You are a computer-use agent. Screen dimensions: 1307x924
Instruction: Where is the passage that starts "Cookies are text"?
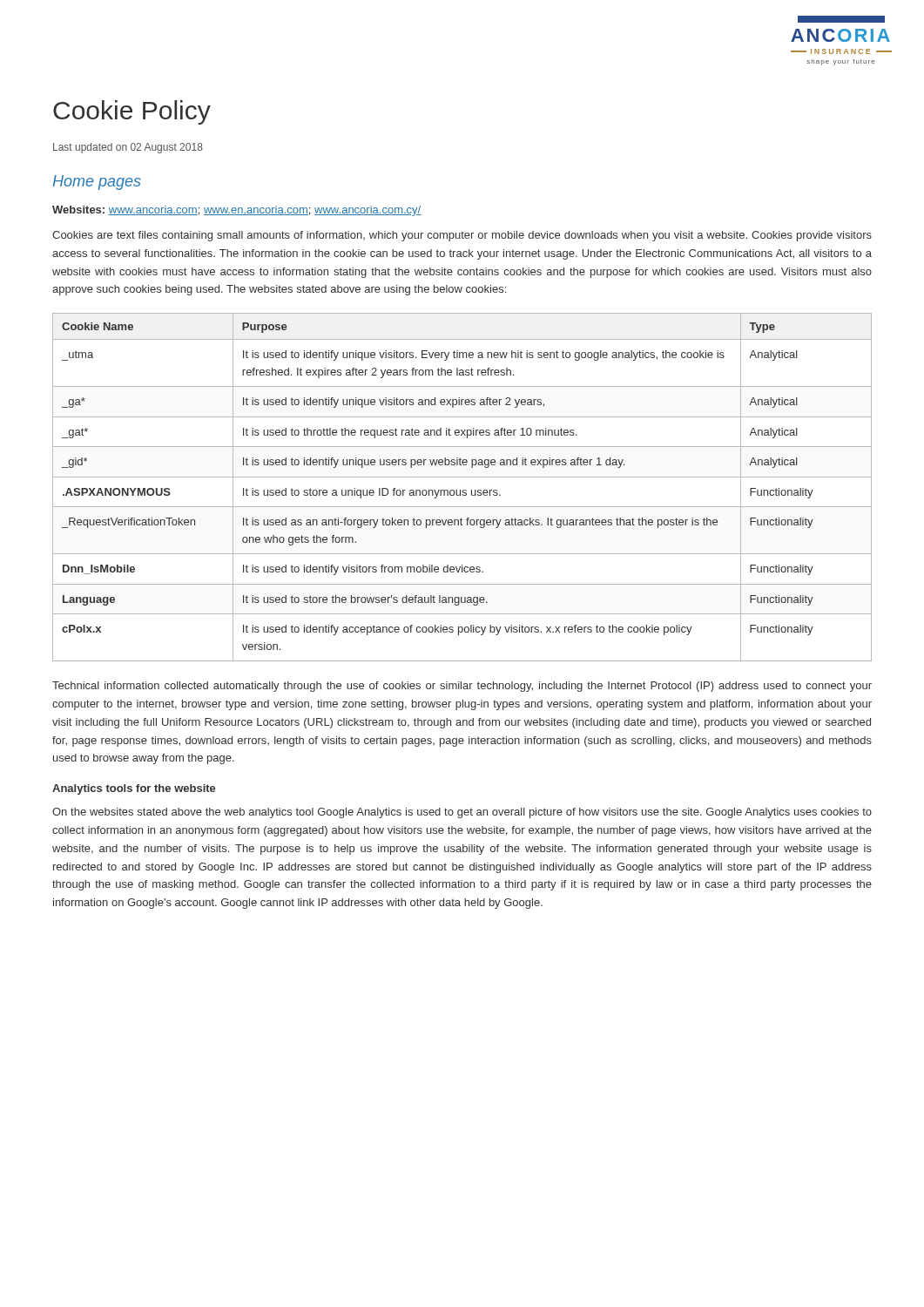click(x=462, y=262)
